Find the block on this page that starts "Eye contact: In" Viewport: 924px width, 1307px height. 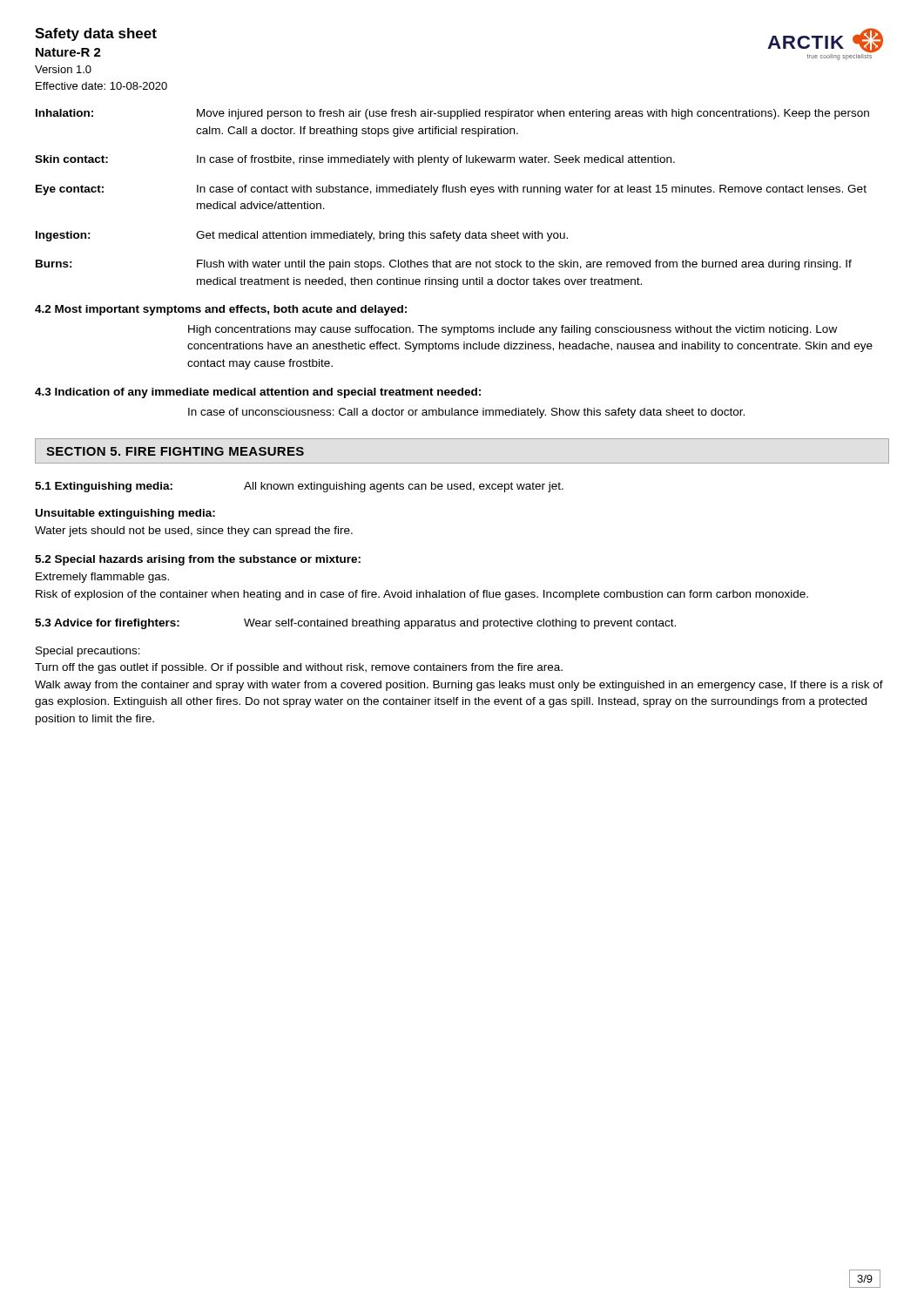[x=462, y=197]
